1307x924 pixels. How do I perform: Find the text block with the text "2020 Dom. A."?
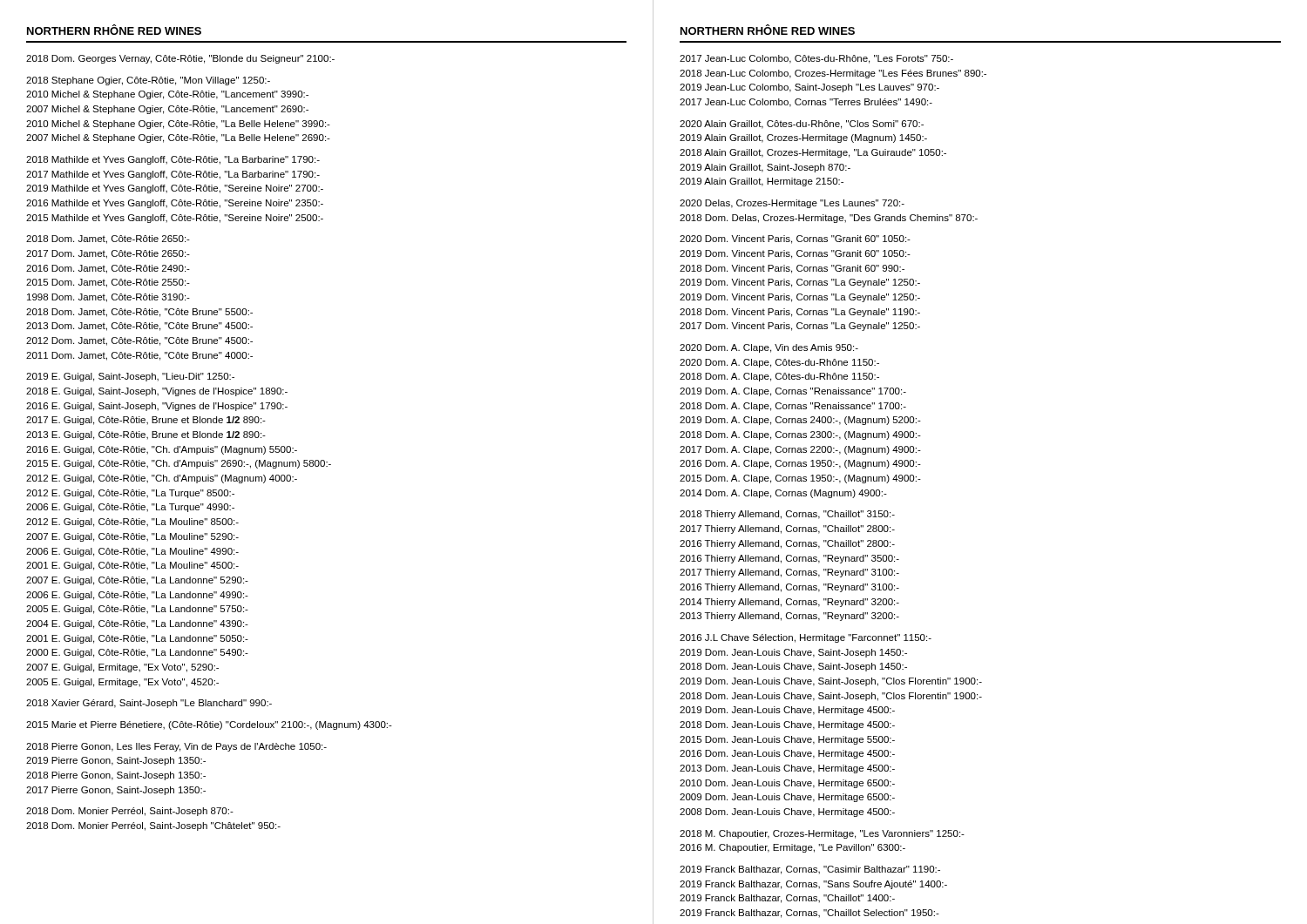coord(769,348)
